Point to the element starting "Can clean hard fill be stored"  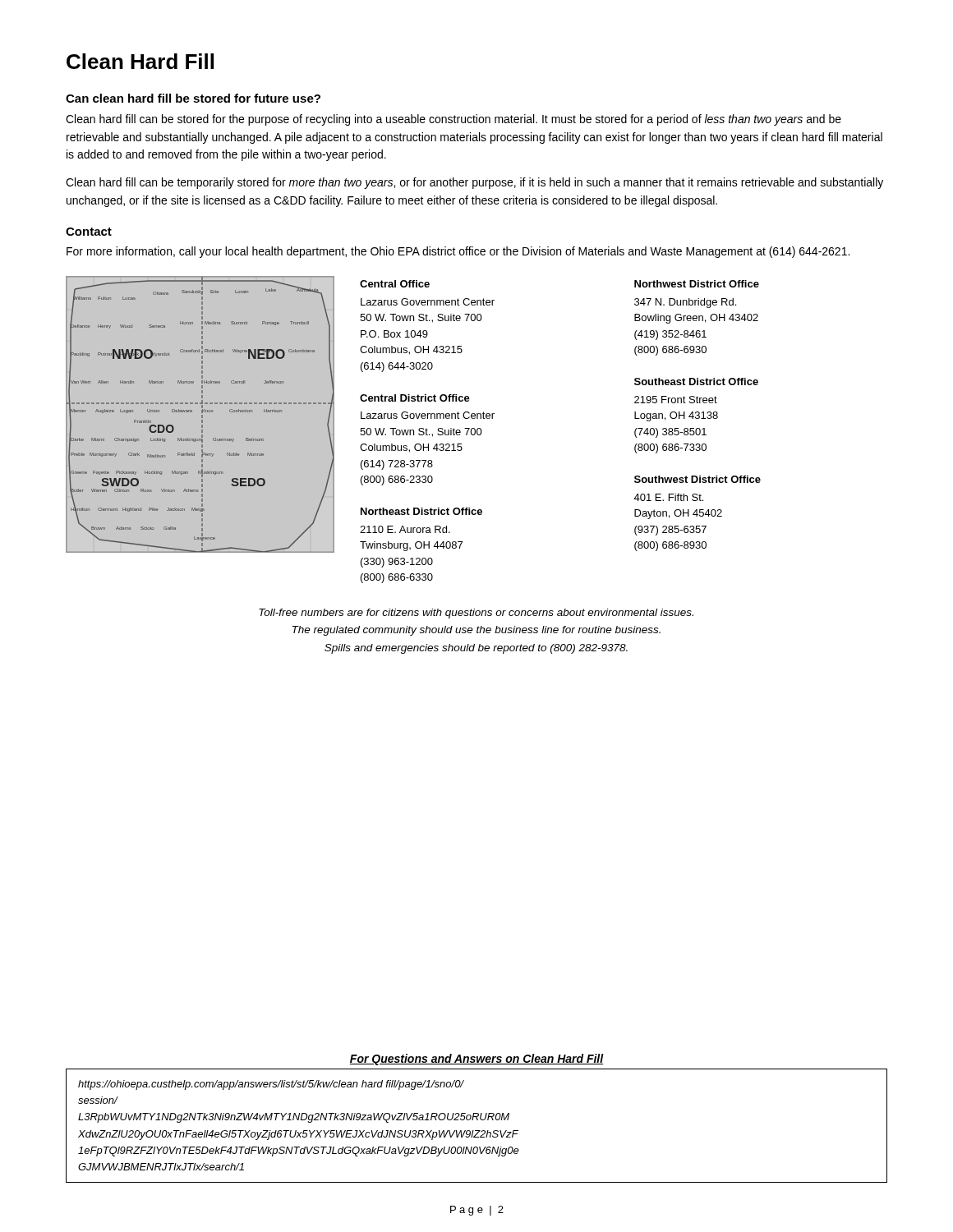(193, 98)
